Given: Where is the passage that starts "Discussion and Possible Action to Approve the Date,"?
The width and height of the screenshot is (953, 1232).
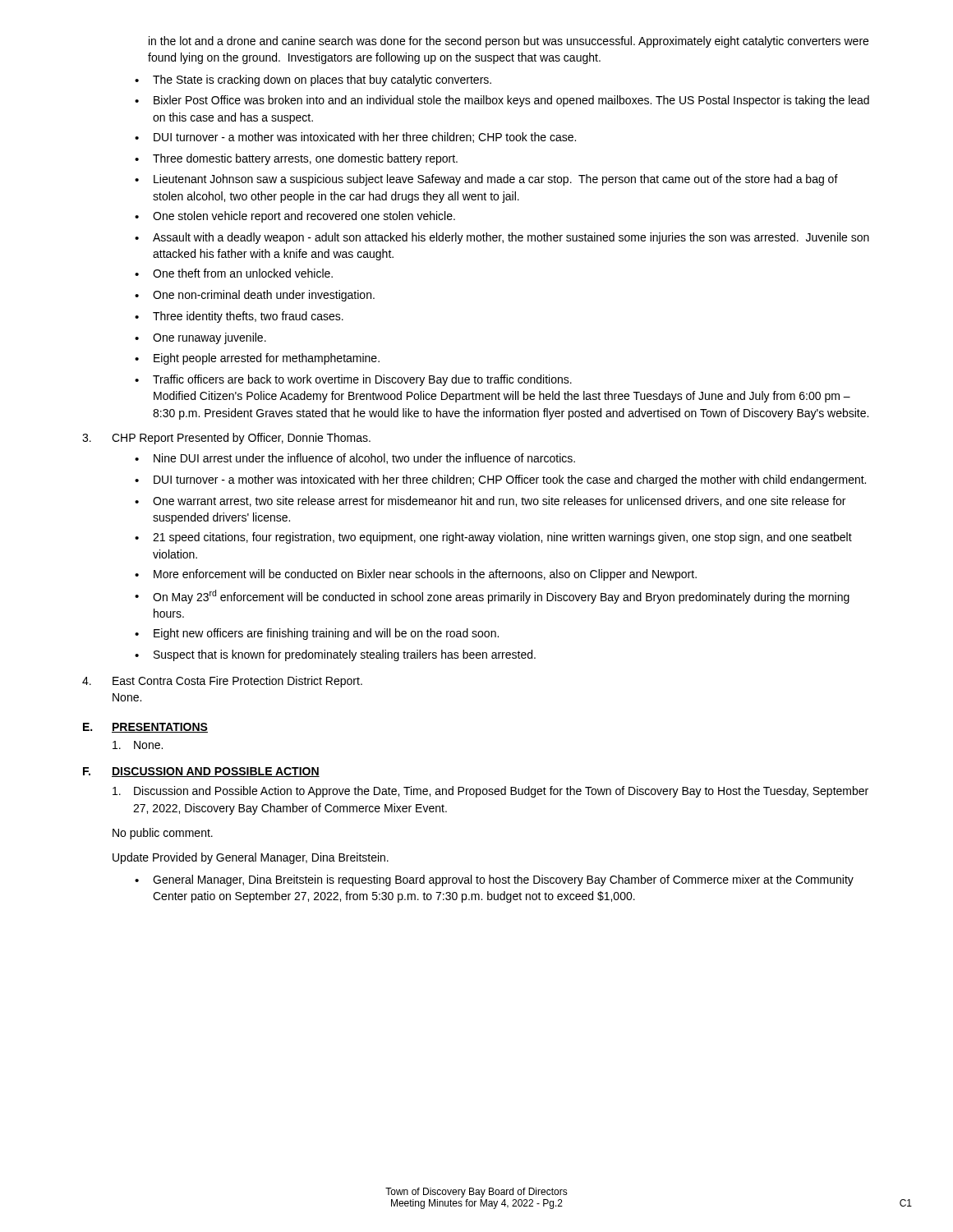Looking at the screenshot, I should point(501,800).
